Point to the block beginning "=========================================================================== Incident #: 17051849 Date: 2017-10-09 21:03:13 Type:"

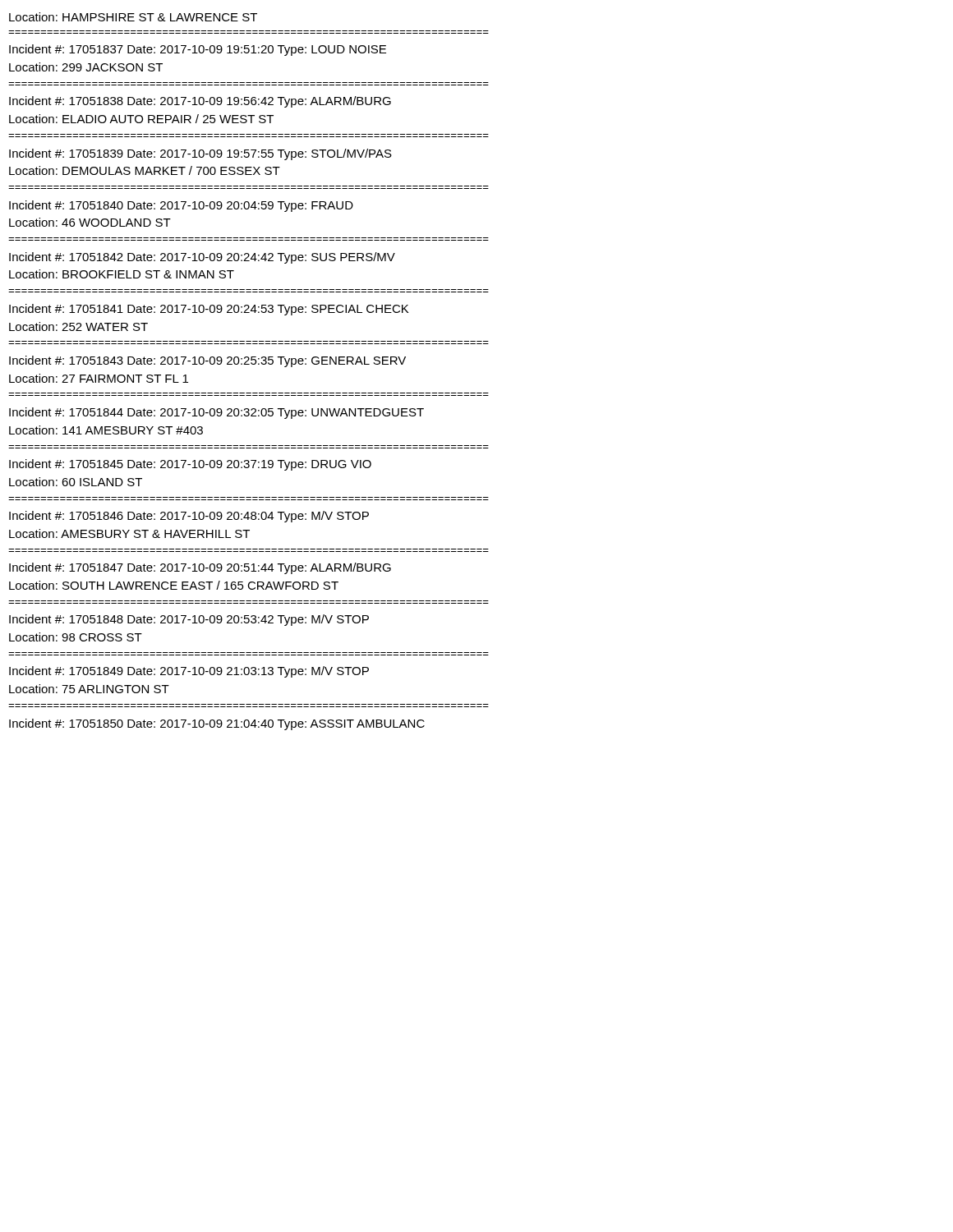click(189, 672)
